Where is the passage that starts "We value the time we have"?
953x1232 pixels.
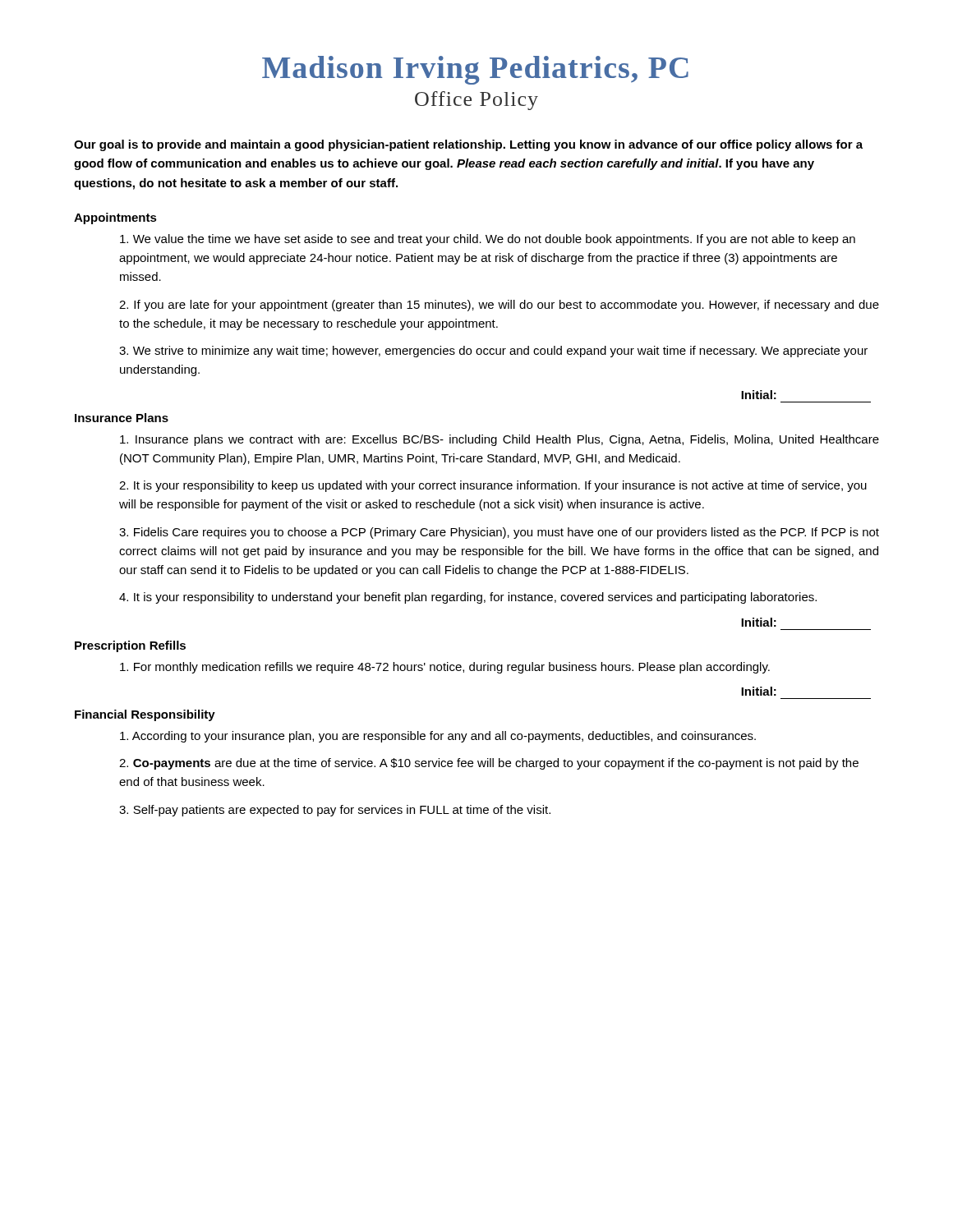click(x=487, y=257)
